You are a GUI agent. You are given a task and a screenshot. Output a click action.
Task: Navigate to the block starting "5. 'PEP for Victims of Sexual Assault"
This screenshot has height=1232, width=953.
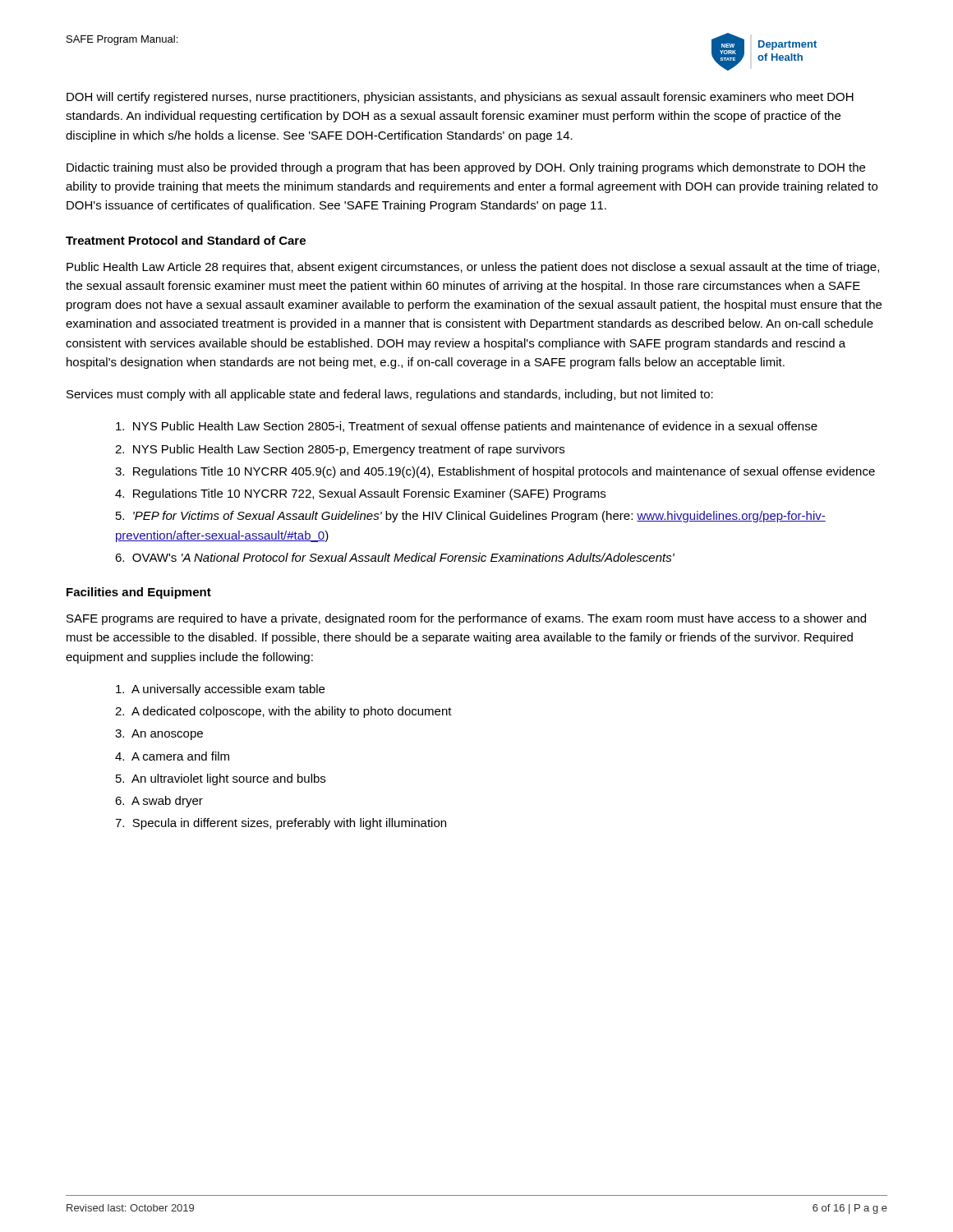click(x=470, y=525)
